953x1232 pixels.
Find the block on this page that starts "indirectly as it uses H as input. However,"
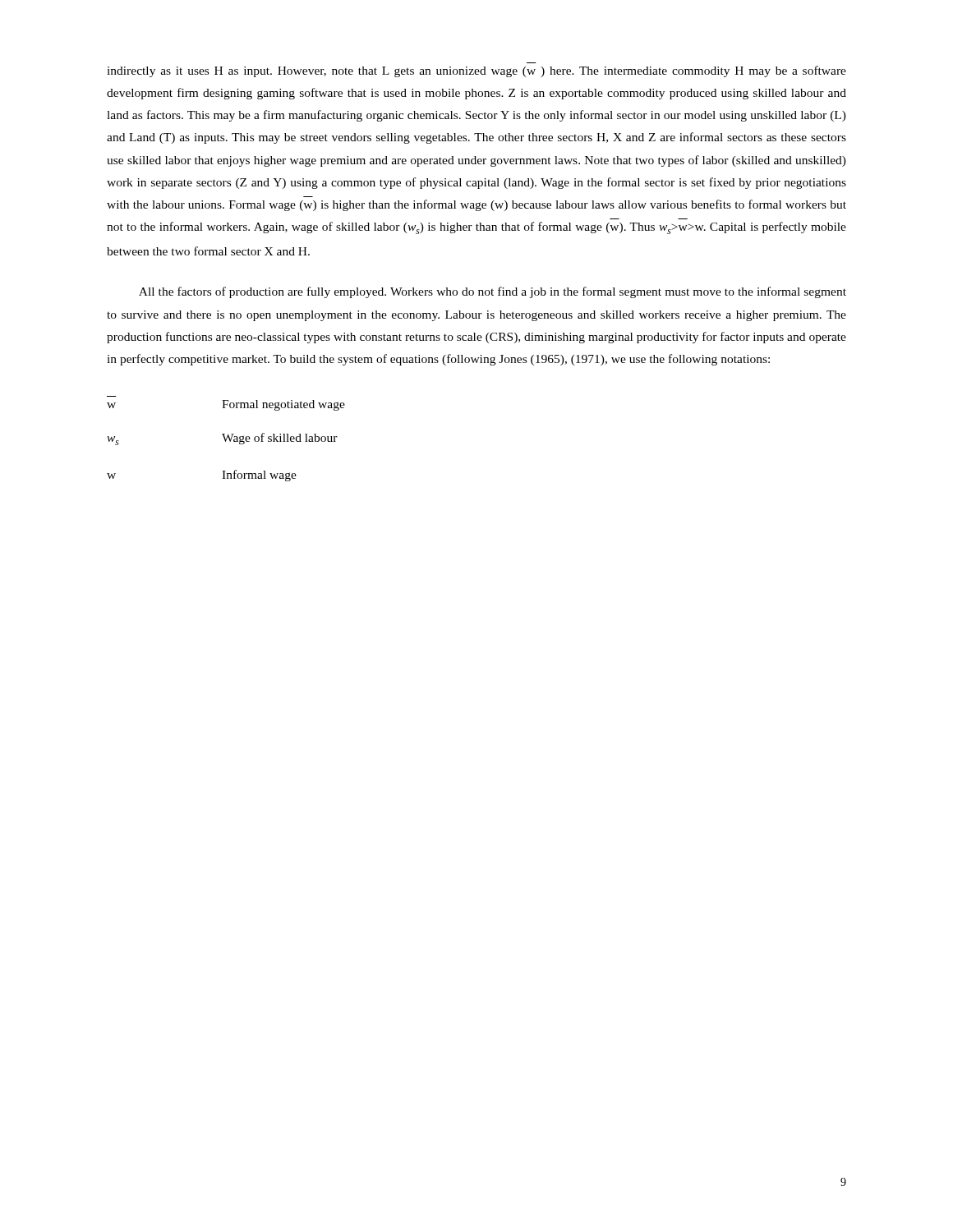476,161
